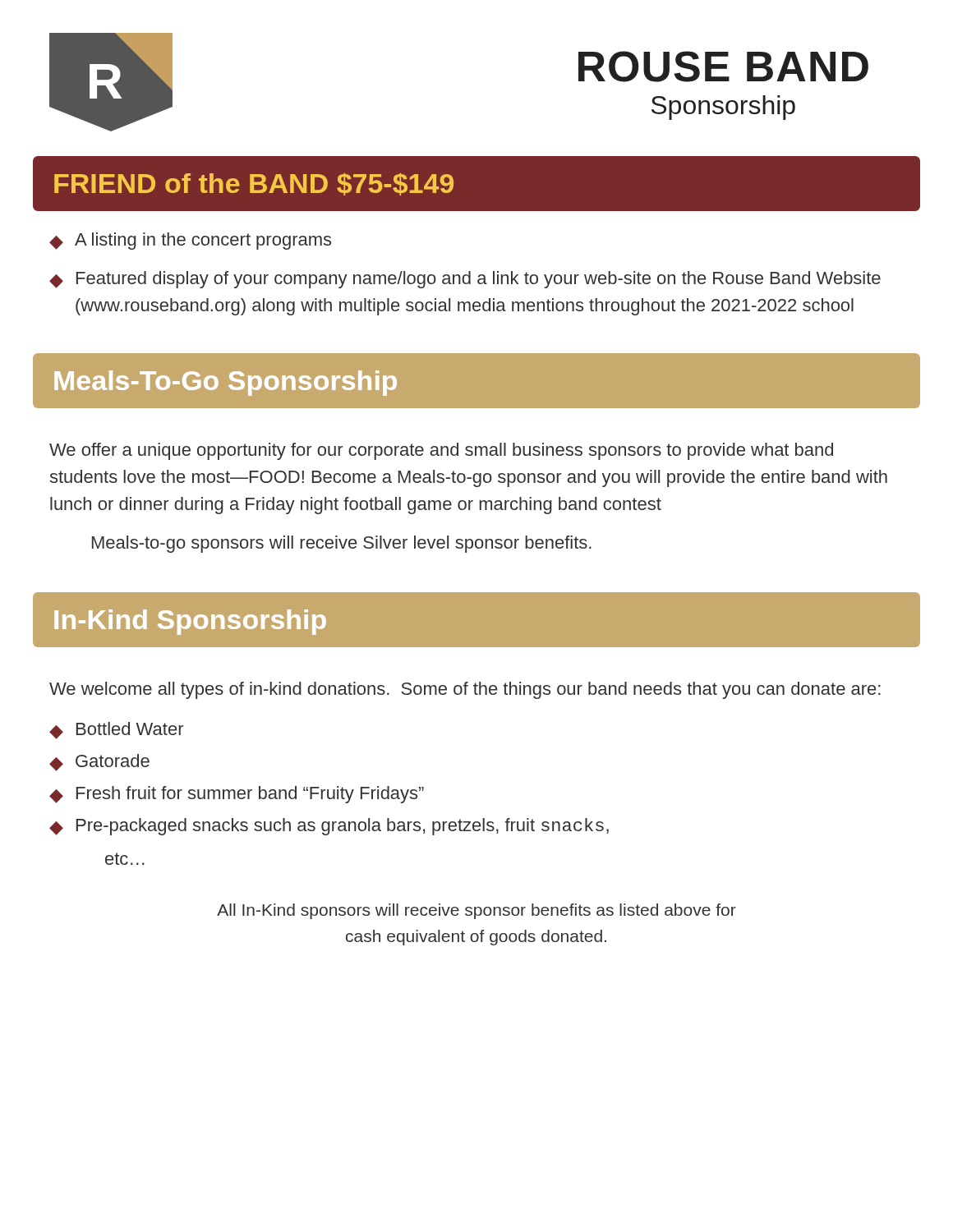Screen dimensions: 1232x953
Task: Navigate to the region starting "All In-Kind sponsors will receive sponsor benefits"
Action: coord(476,923)
